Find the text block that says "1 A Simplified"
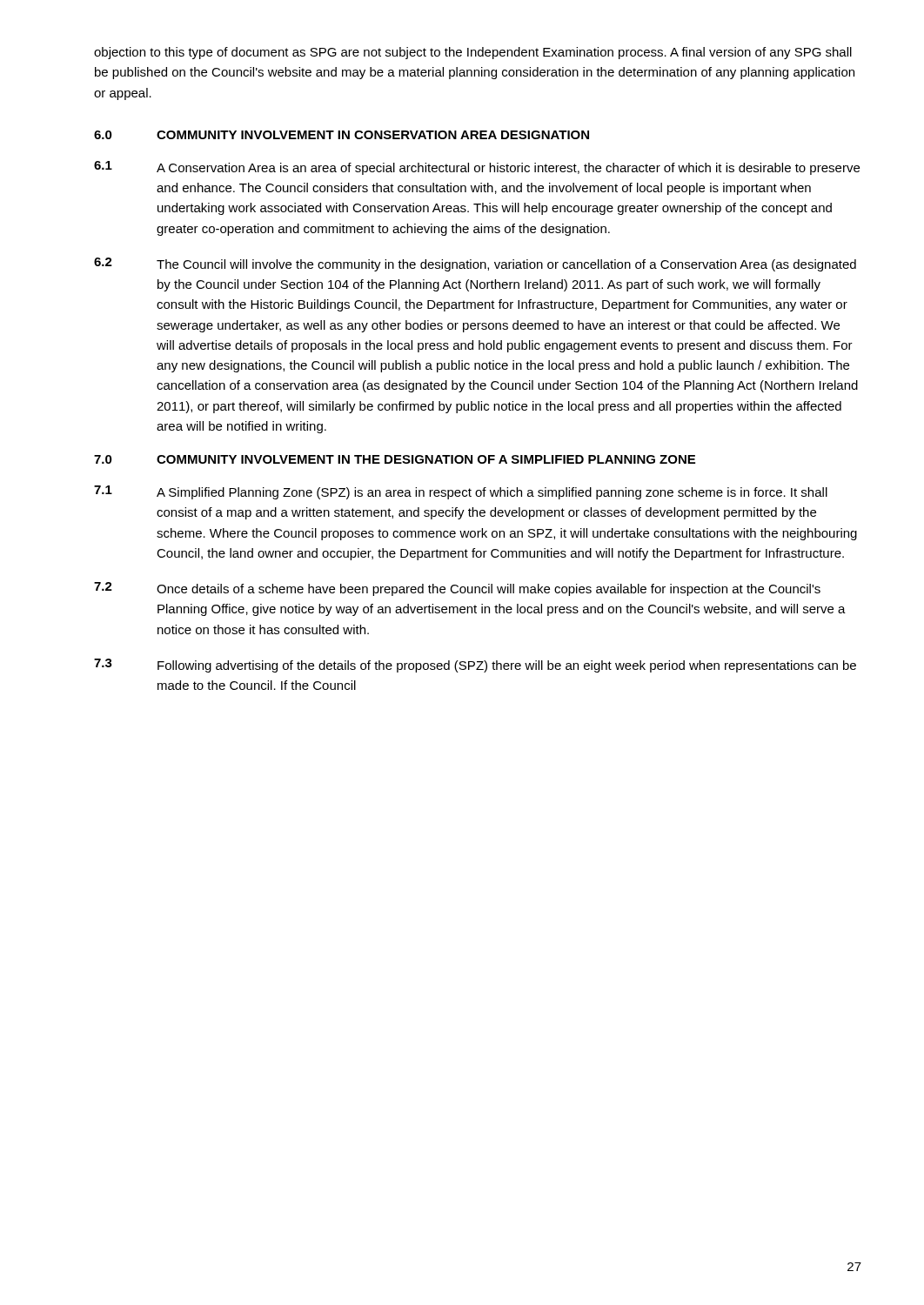Screen dimensions: 1305x924 tap(478, 522)
